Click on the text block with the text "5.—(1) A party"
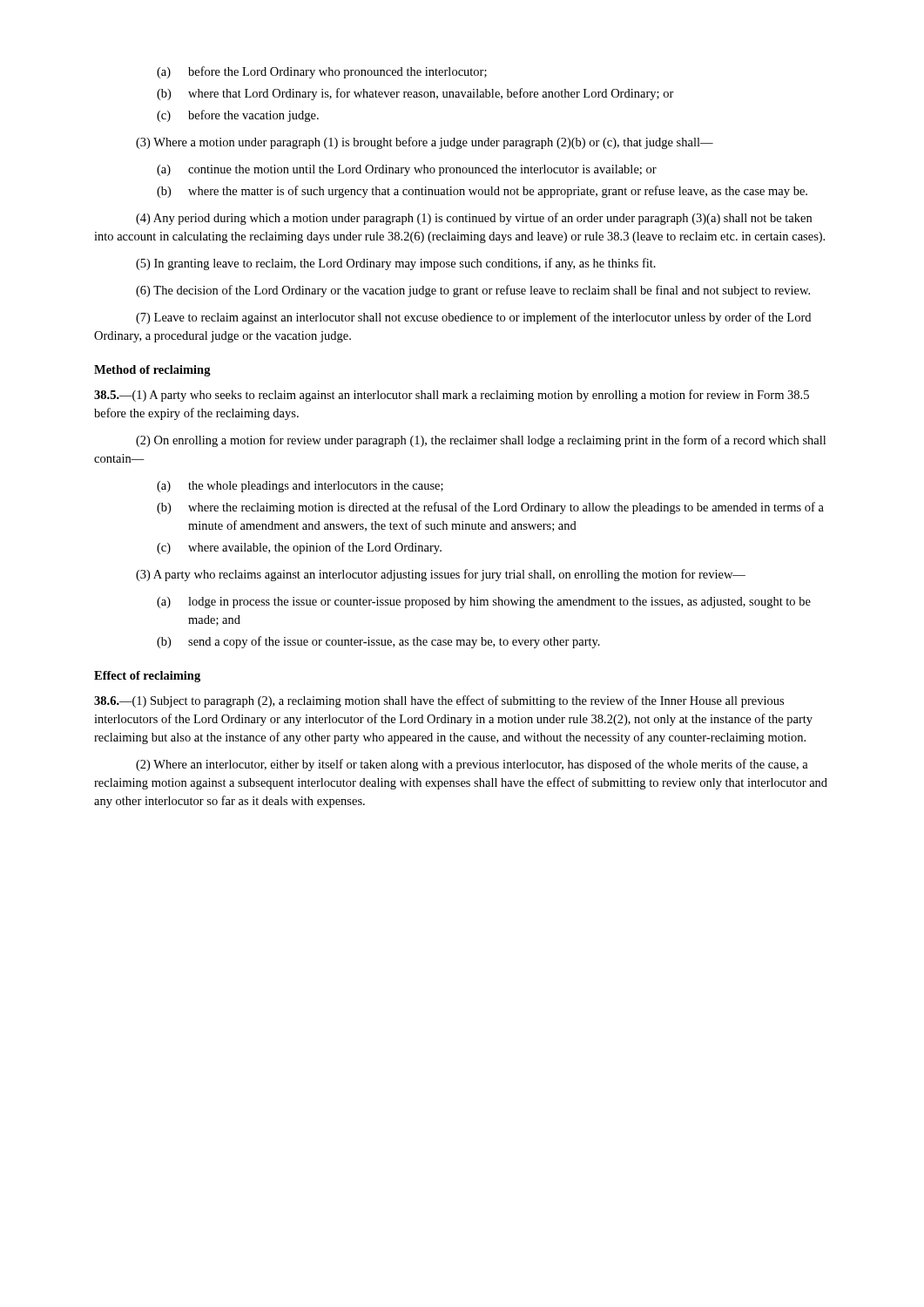Screen dimensions: 1307x924 coord(452,404)
